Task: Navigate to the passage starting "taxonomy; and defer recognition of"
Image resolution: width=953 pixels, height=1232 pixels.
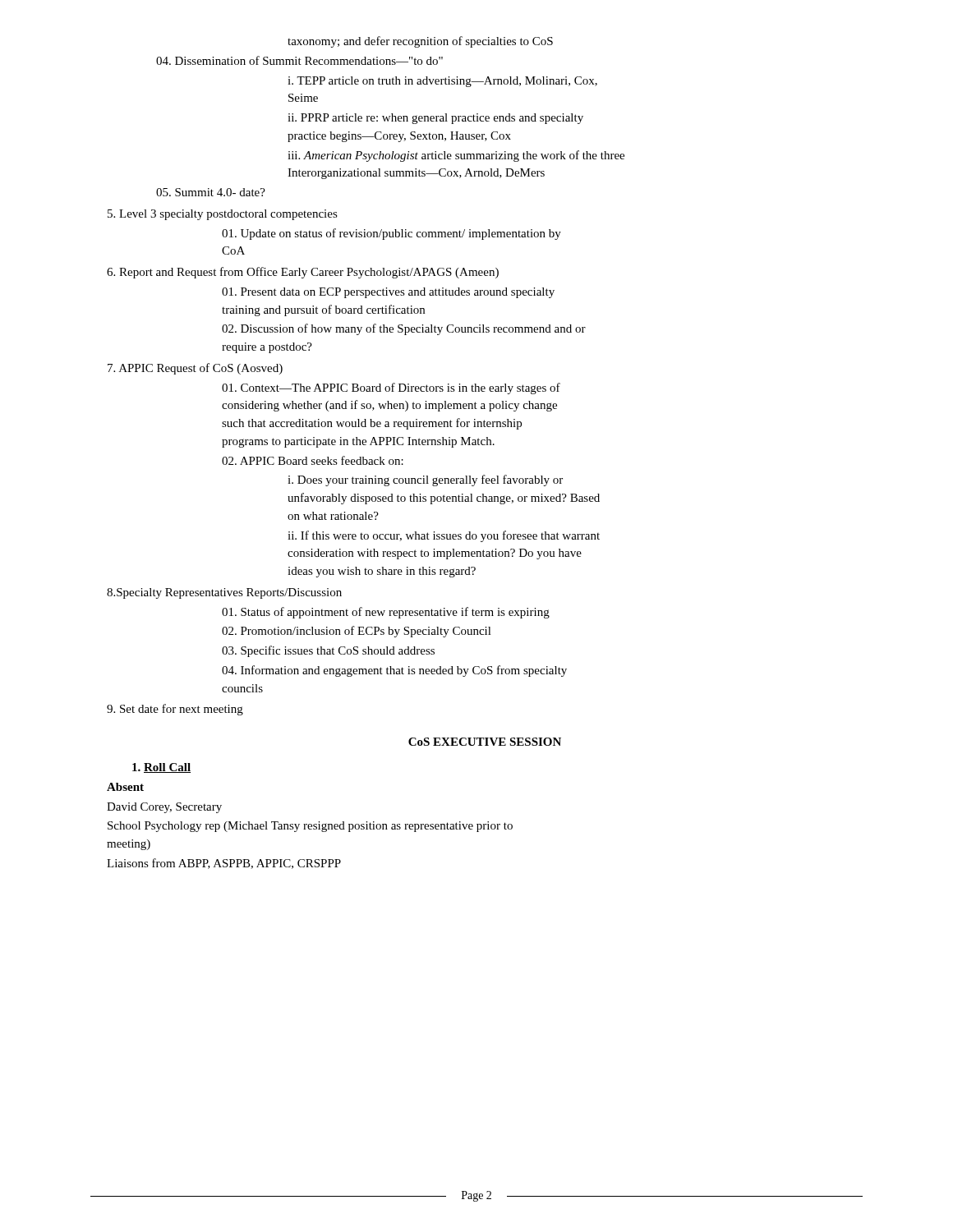Action: pyautogui.click(x=421, y=41)
